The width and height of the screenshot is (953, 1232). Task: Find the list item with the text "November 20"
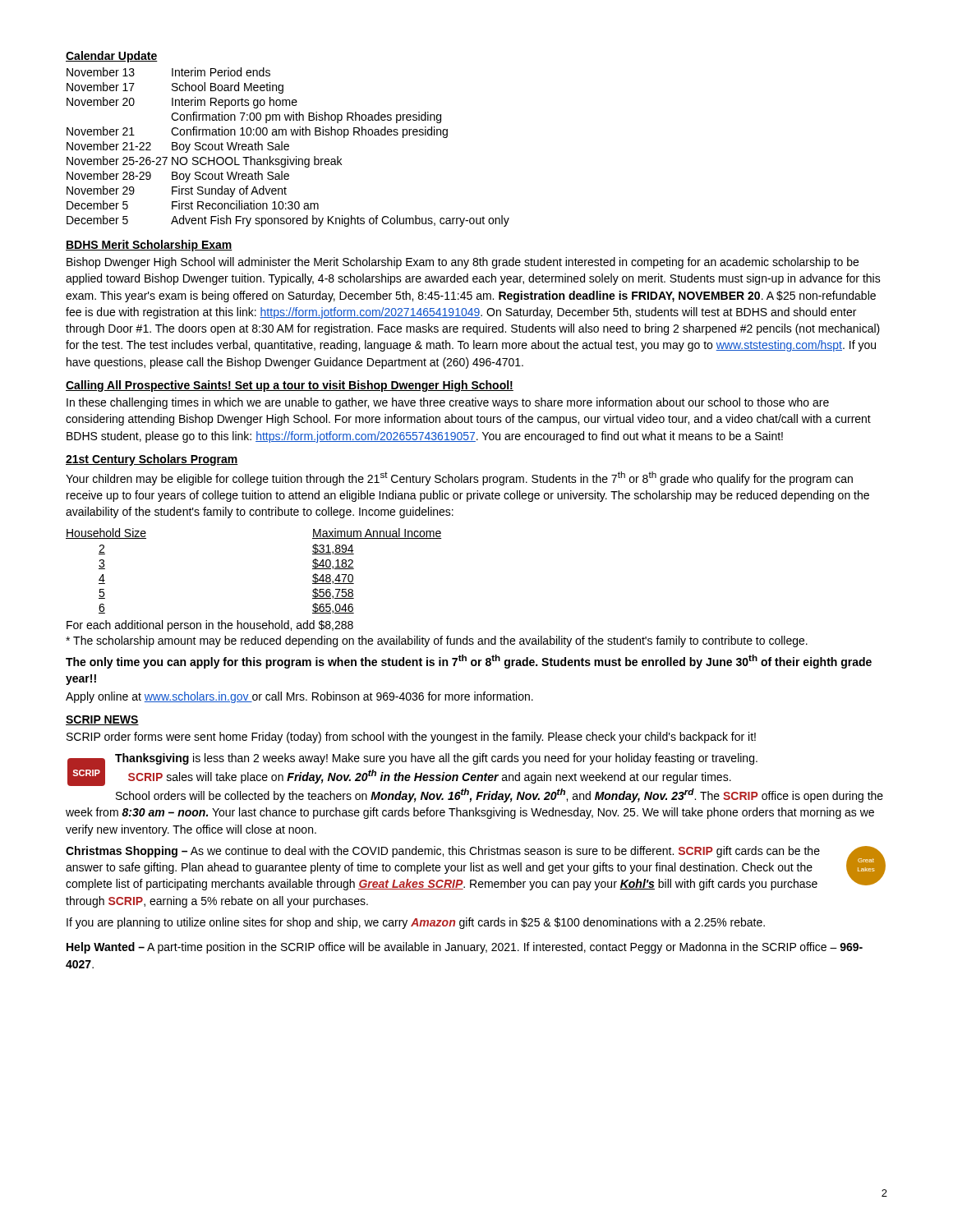[x=100, y=102]
